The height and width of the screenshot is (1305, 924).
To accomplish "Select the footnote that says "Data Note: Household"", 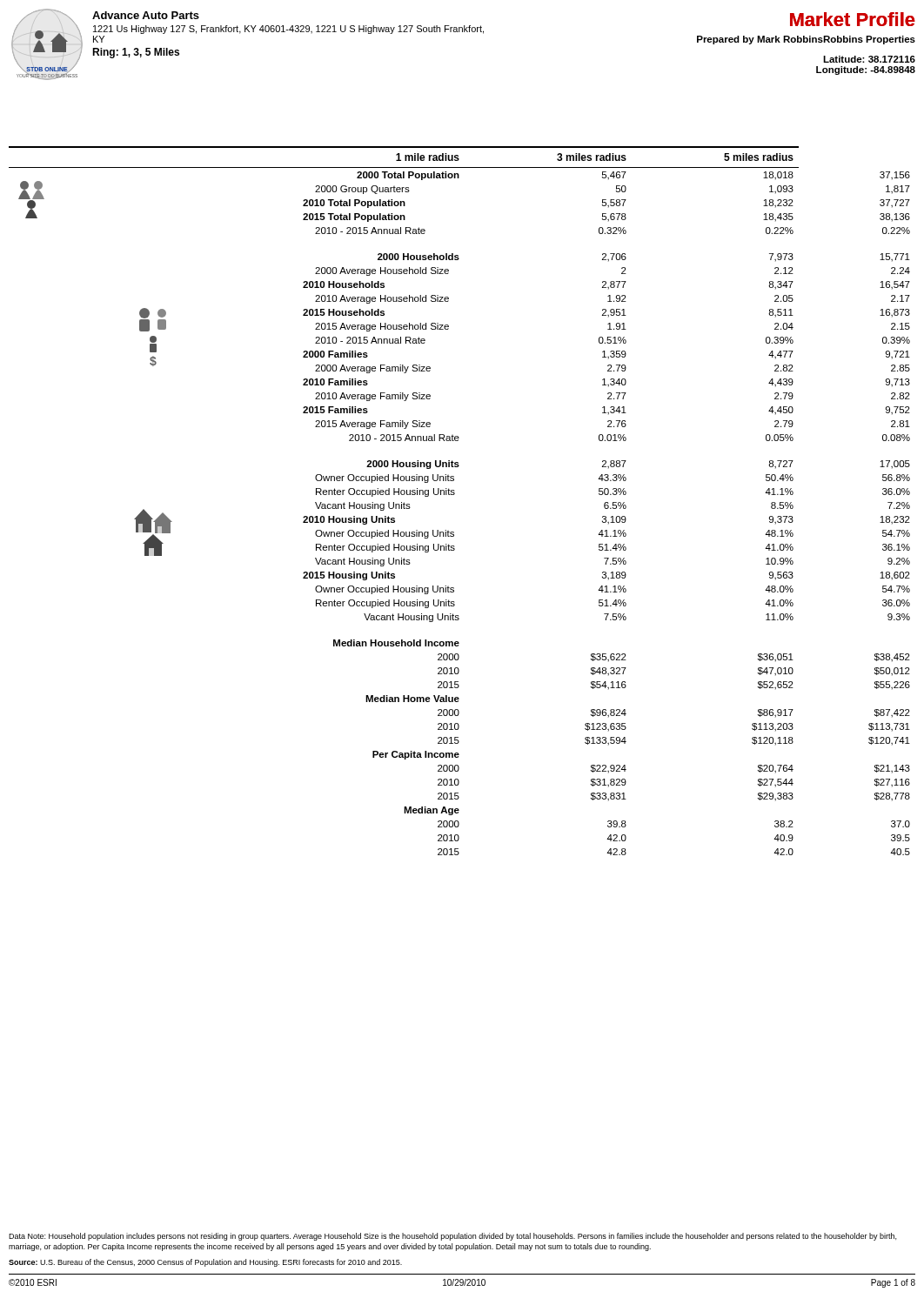I will pos(453,1242).
